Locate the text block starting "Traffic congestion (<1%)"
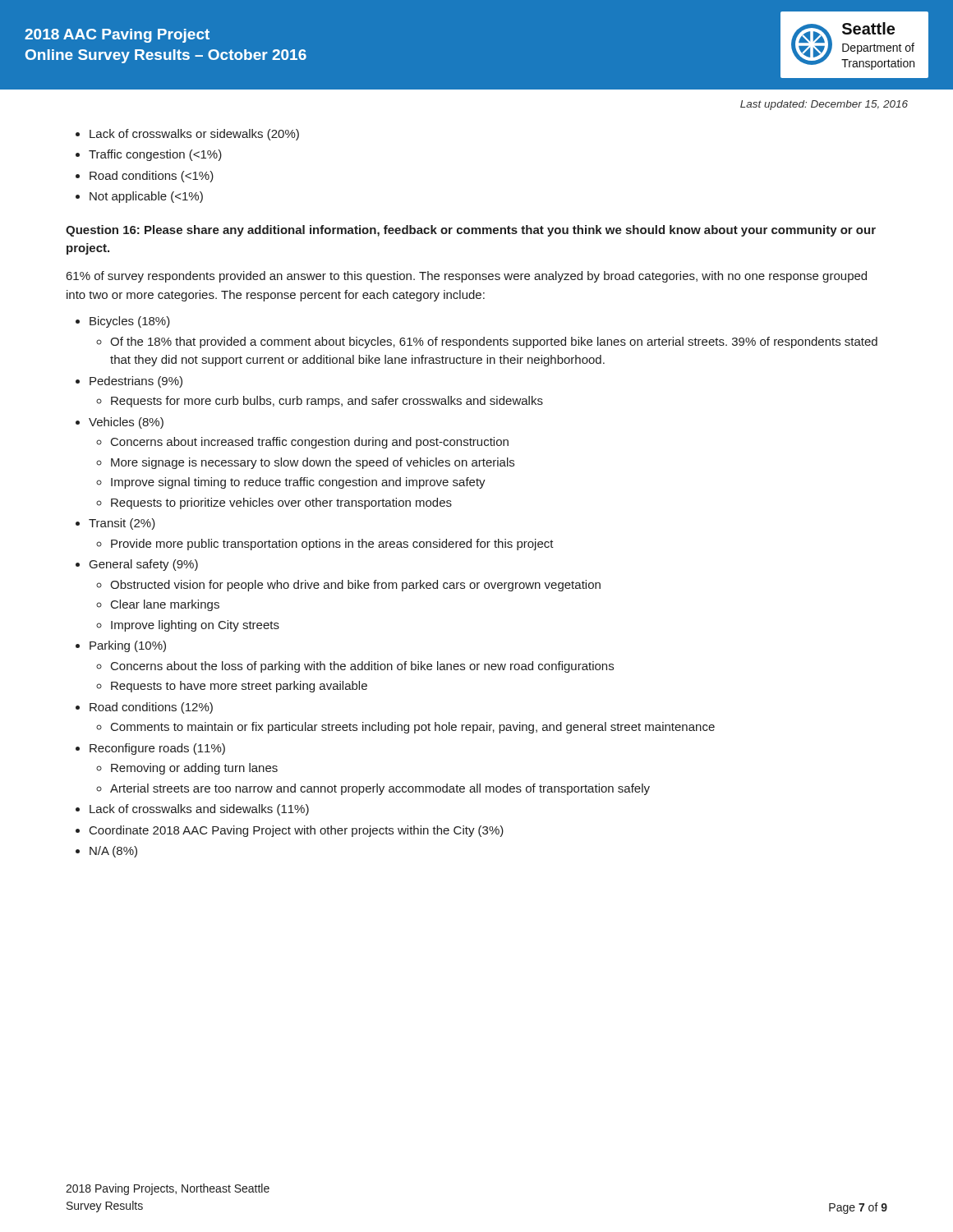The height and width of the screenshot is (1232, 953). (155, 154)
